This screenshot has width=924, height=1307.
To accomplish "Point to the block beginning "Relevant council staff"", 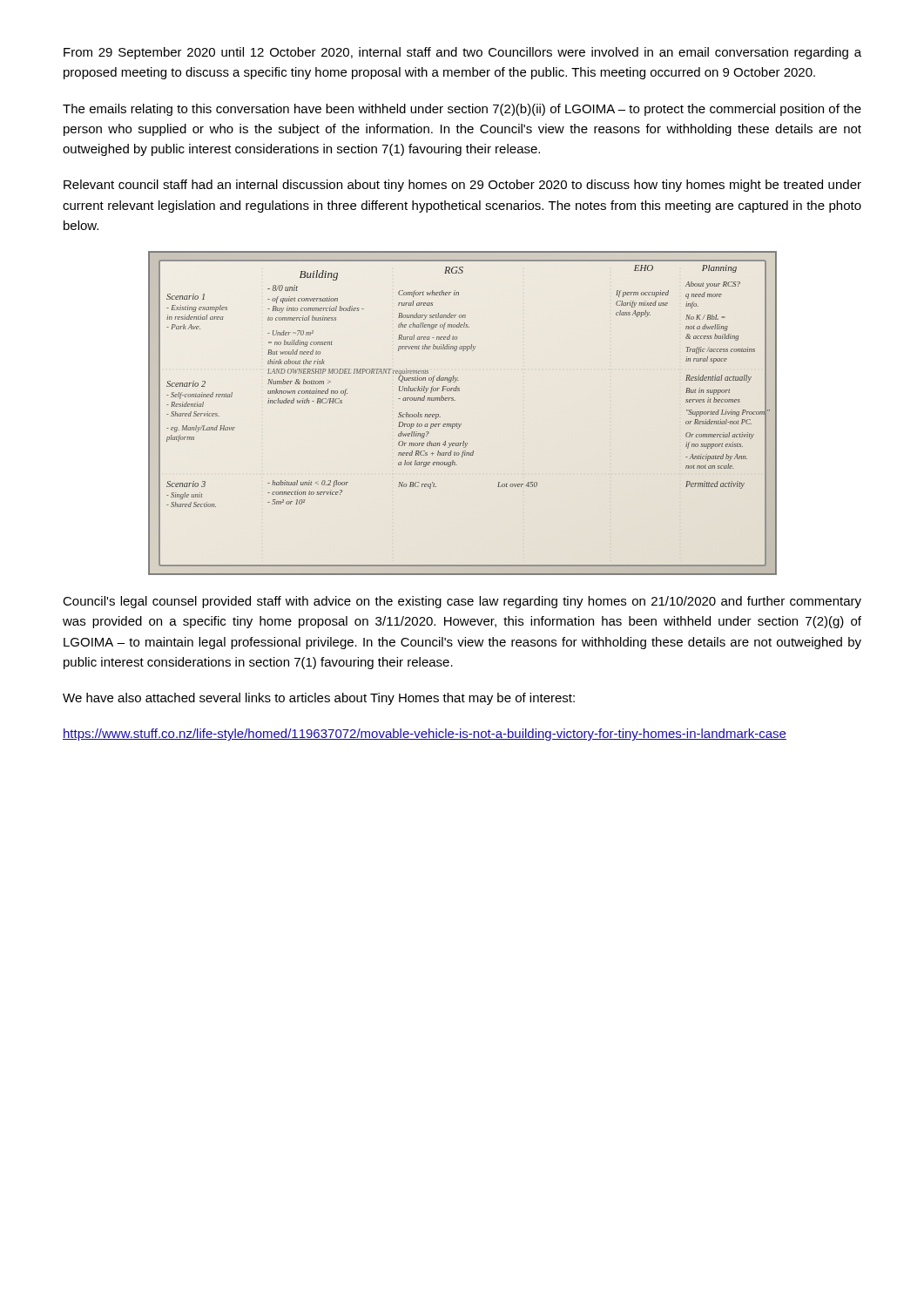I will pyautogui.click(x=462, y=205).
